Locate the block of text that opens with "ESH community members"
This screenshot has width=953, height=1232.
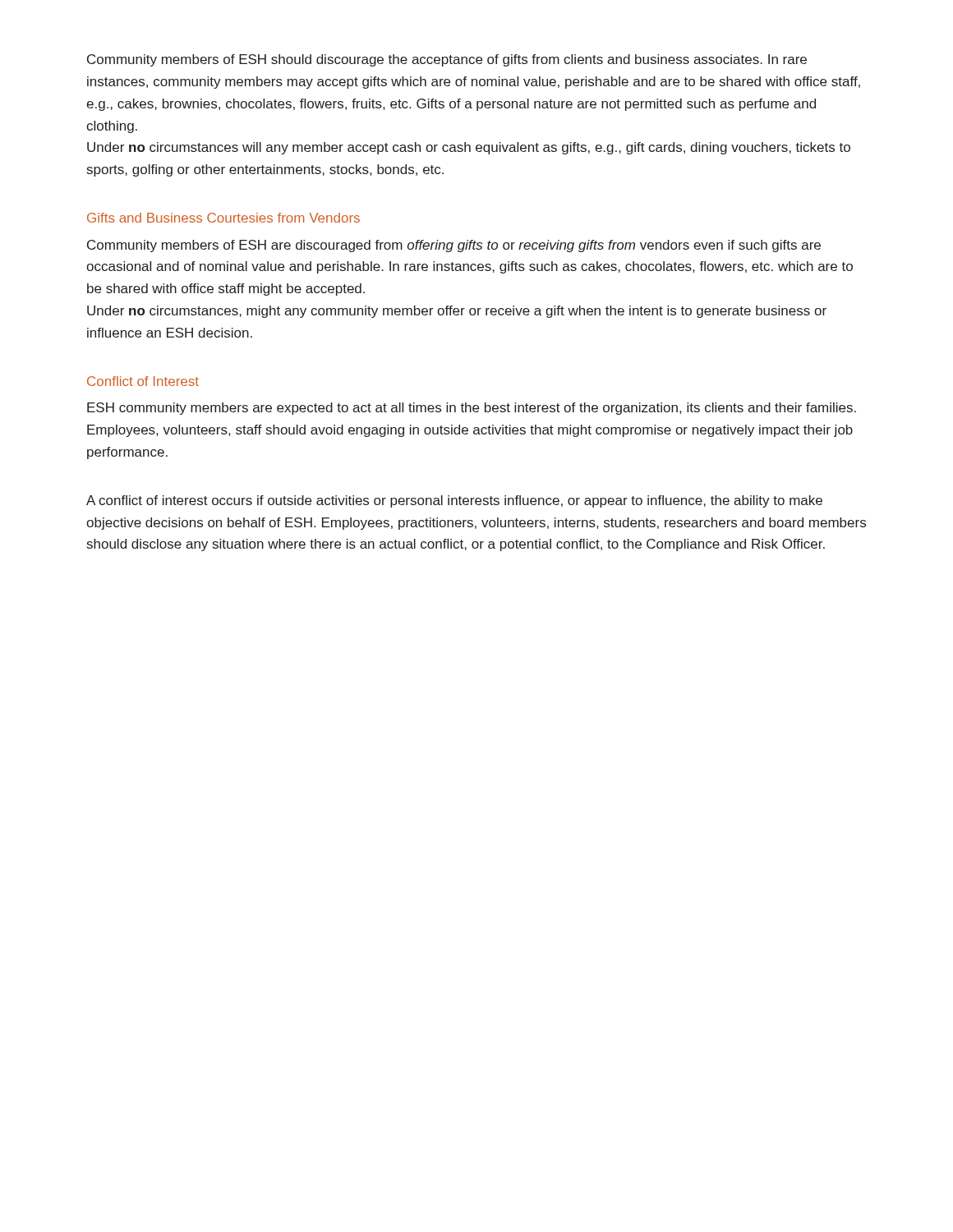[472, 430]
